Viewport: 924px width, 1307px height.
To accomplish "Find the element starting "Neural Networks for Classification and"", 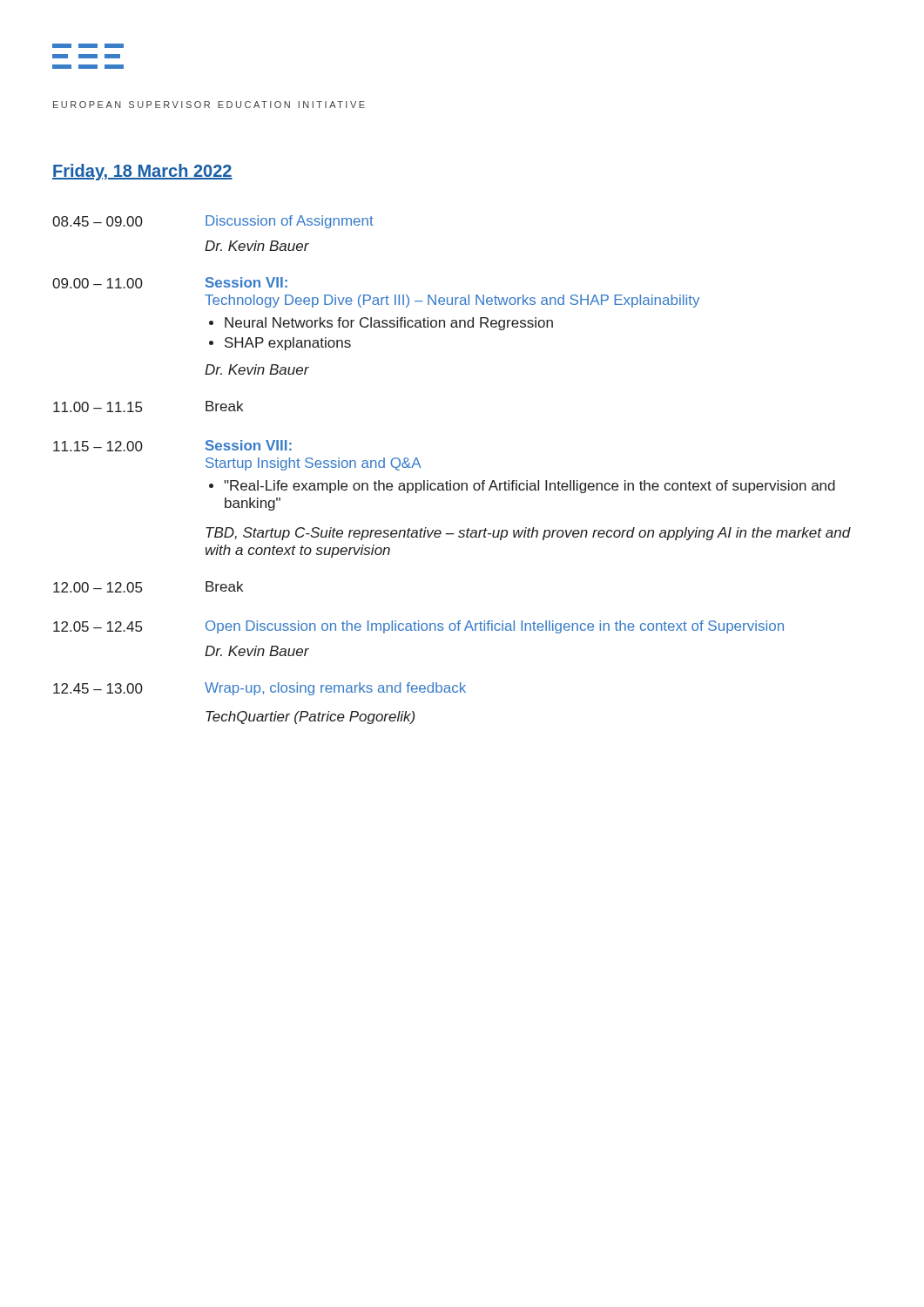I will 389,323.
